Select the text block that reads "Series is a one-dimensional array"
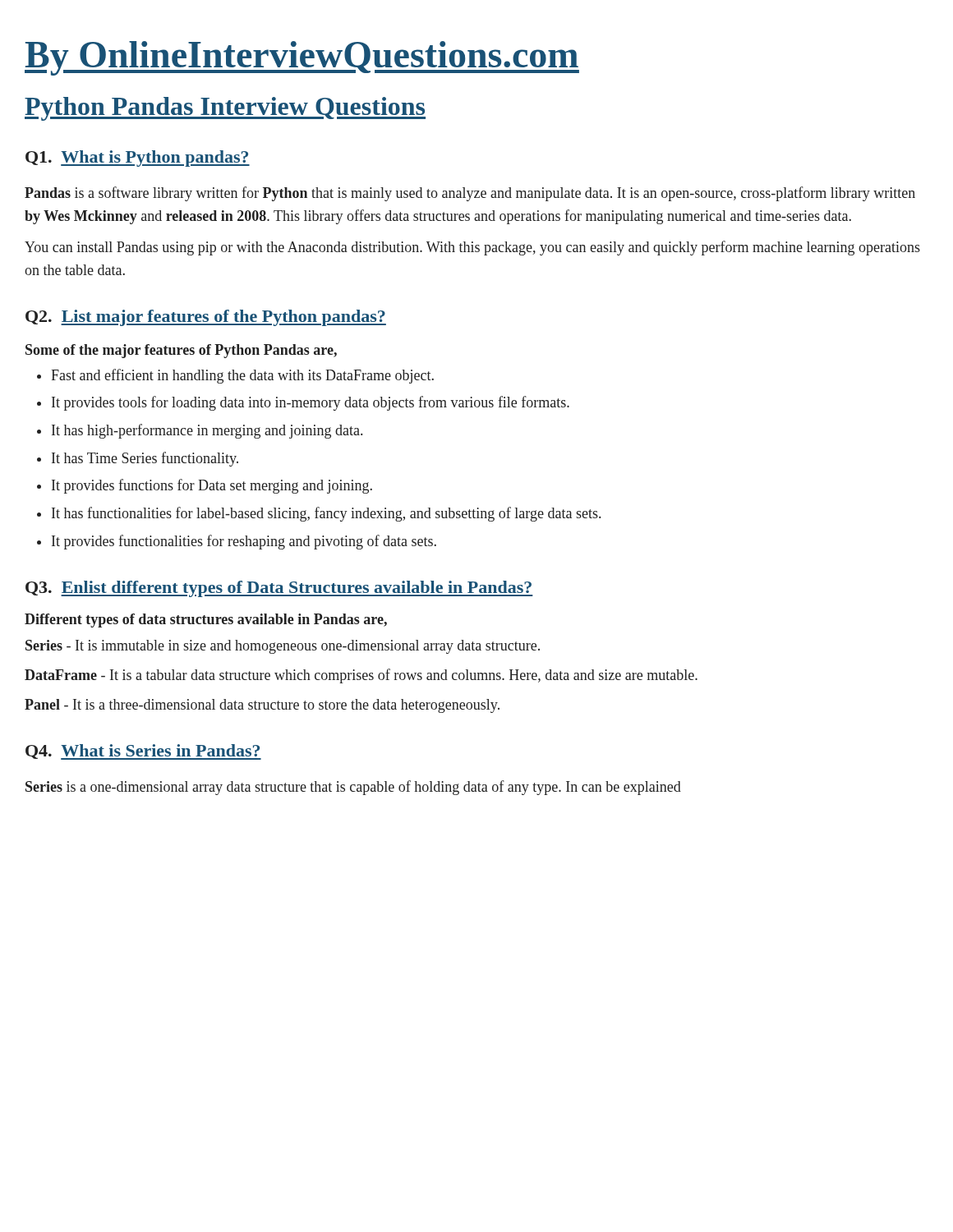The height and width of the screenshot is (1232, 953). (476, 788)
